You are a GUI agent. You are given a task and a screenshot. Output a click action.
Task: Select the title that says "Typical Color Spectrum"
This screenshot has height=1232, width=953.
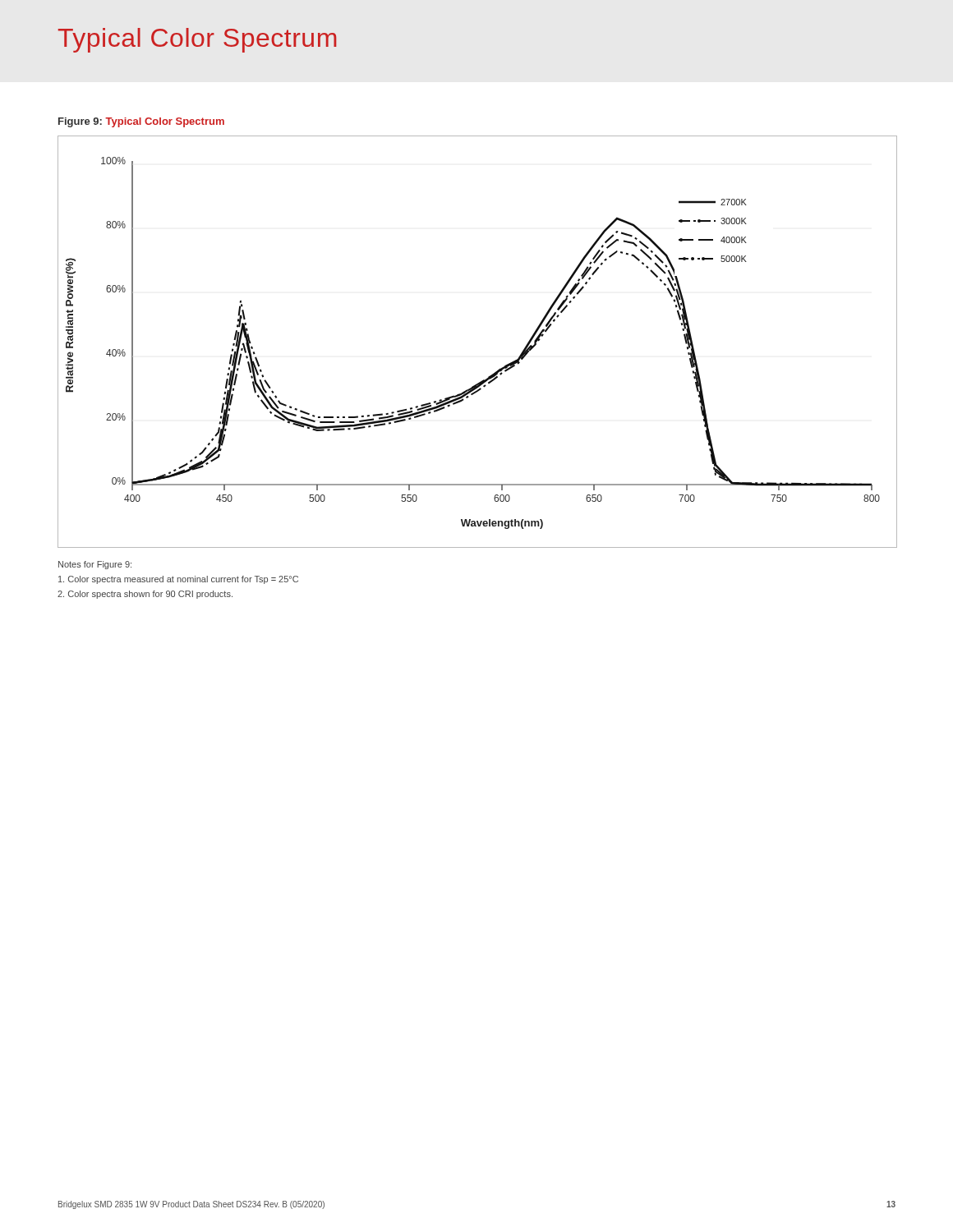coord(198,38)
